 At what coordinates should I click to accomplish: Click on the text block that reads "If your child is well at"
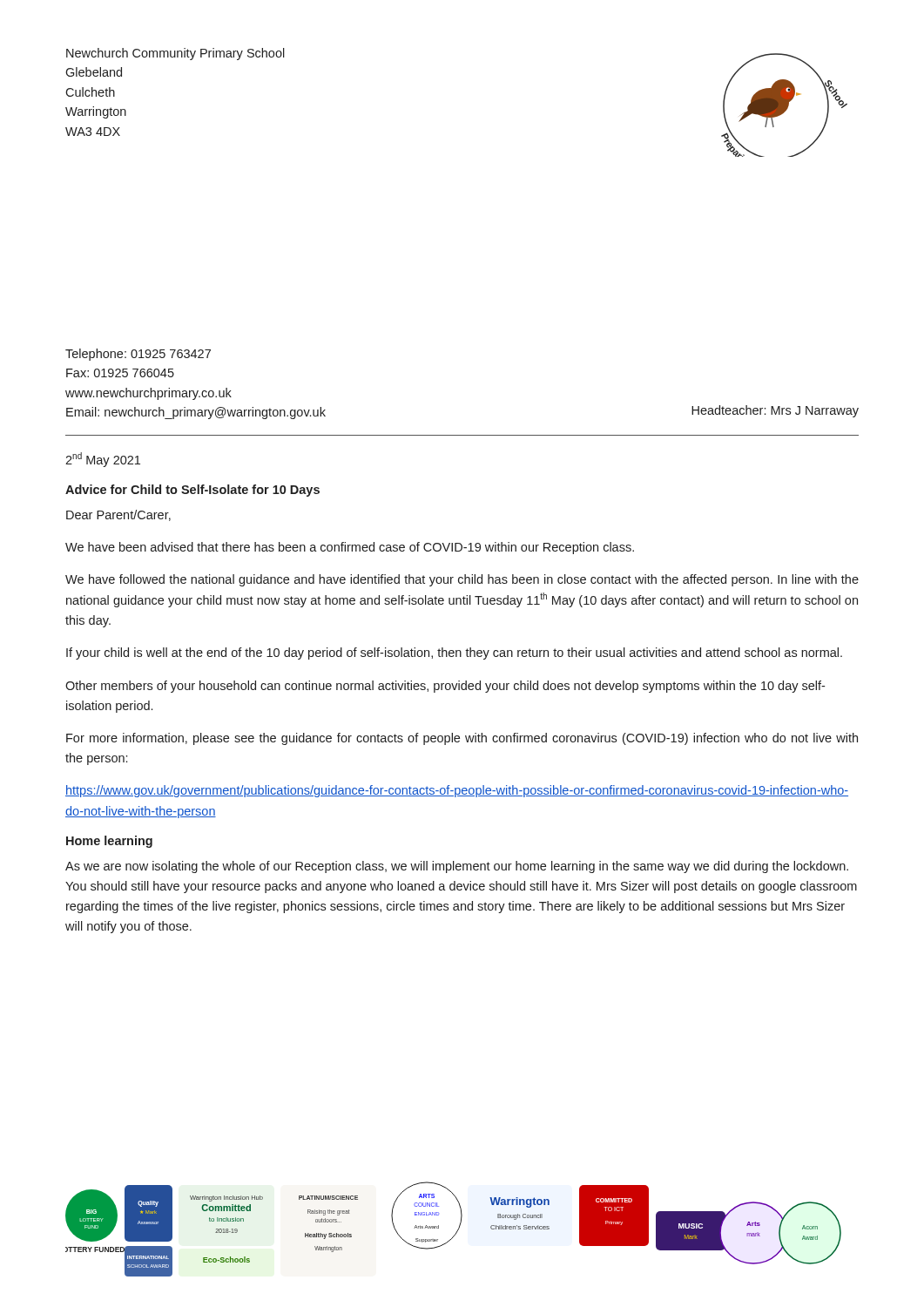(x=454, y=653)
